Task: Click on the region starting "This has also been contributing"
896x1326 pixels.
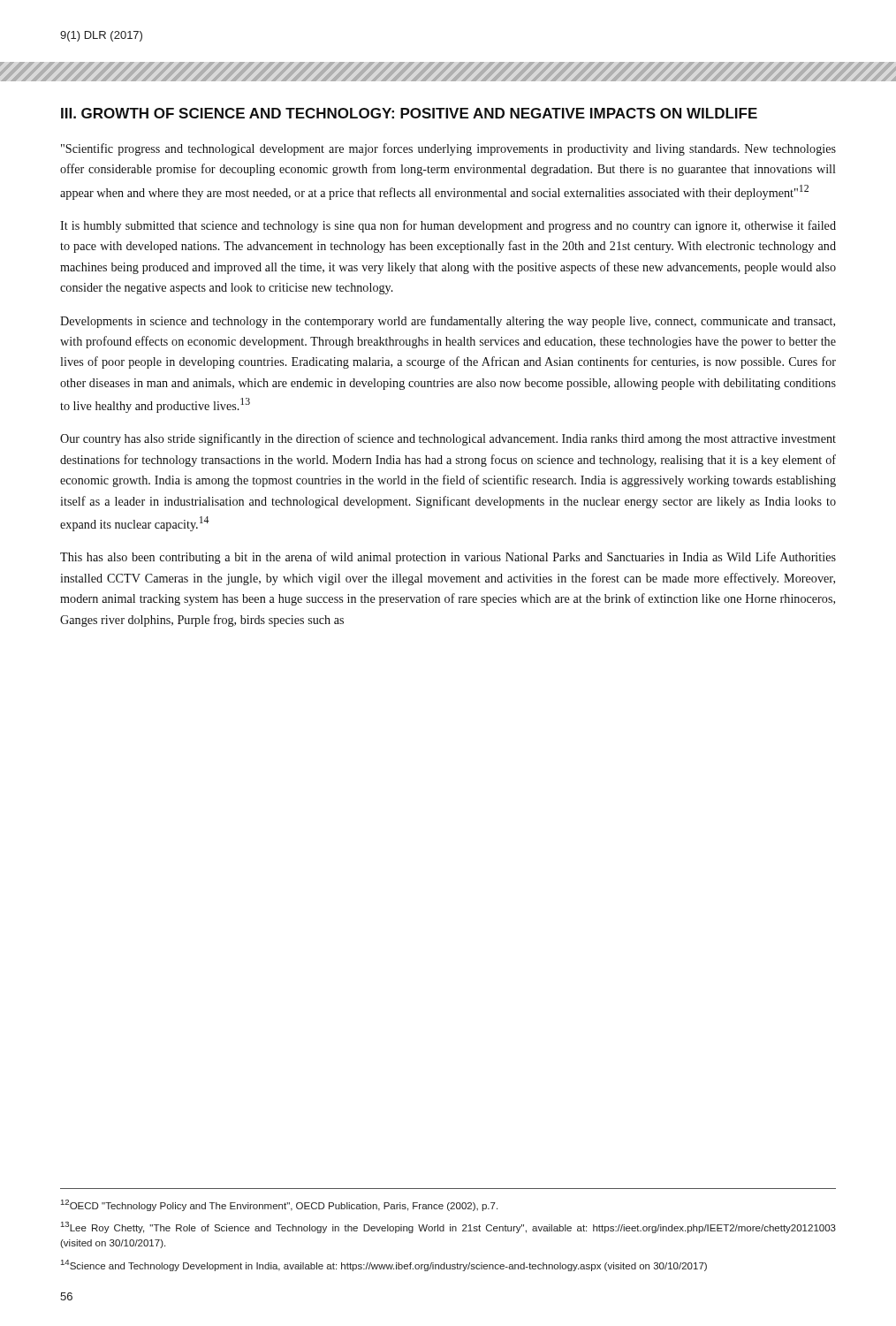Action: pos(448,588)
